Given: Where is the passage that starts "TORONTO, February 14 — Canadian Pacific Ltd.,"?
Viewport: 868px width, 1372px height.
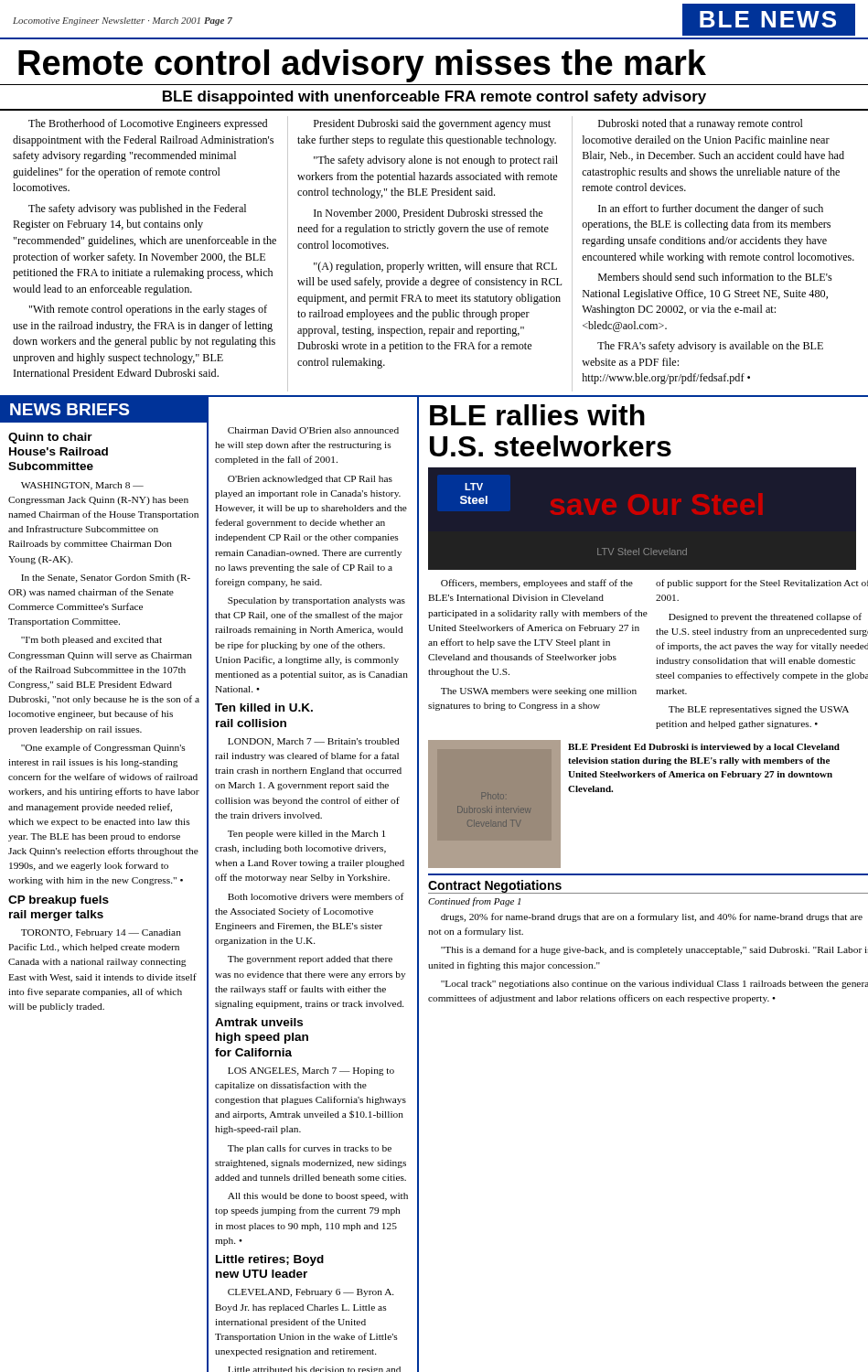Looking at the screenshot, I should coord(104,969).
